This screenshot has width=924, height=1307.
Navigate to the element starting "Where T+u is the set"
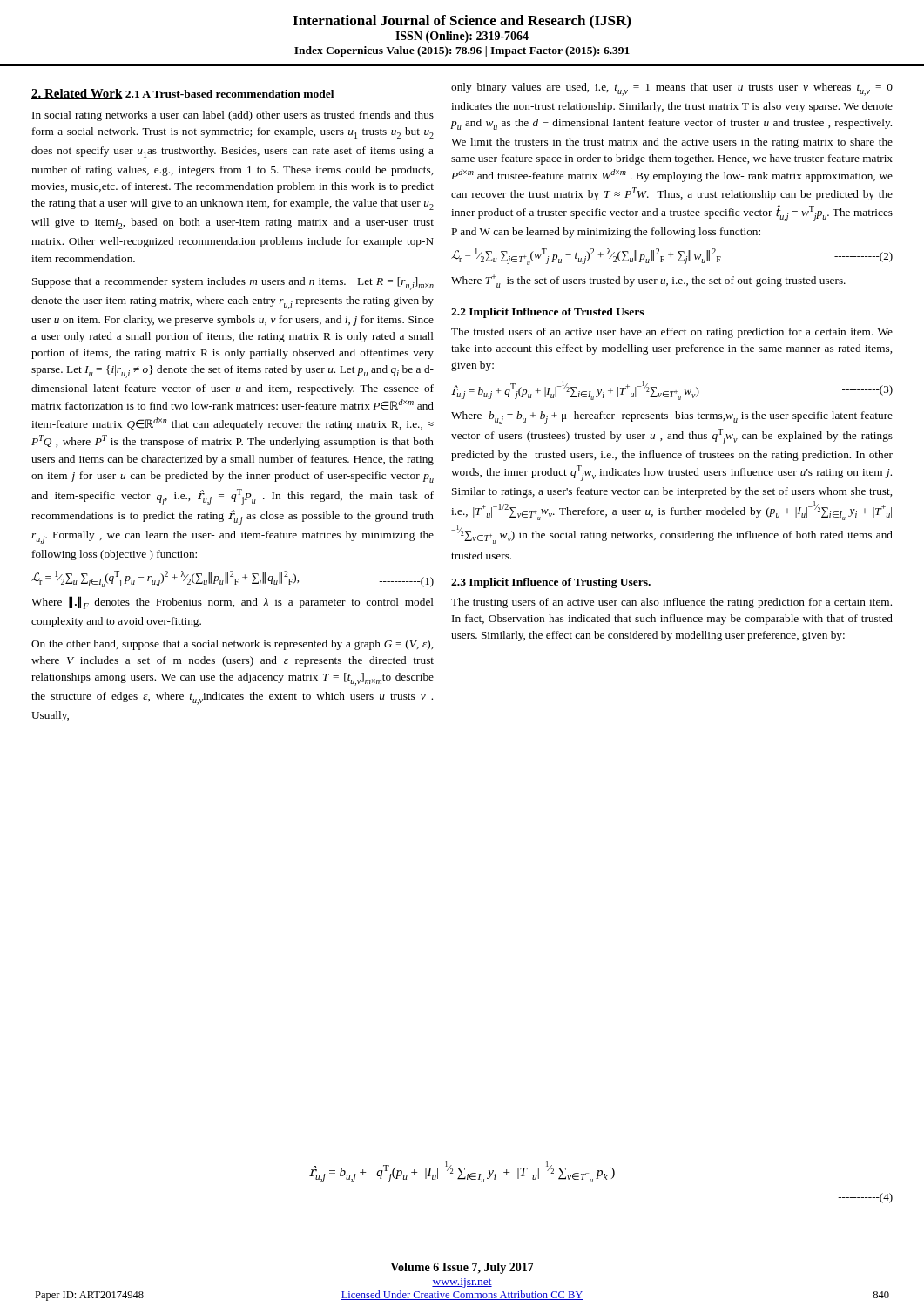click(x=672, y=281)
